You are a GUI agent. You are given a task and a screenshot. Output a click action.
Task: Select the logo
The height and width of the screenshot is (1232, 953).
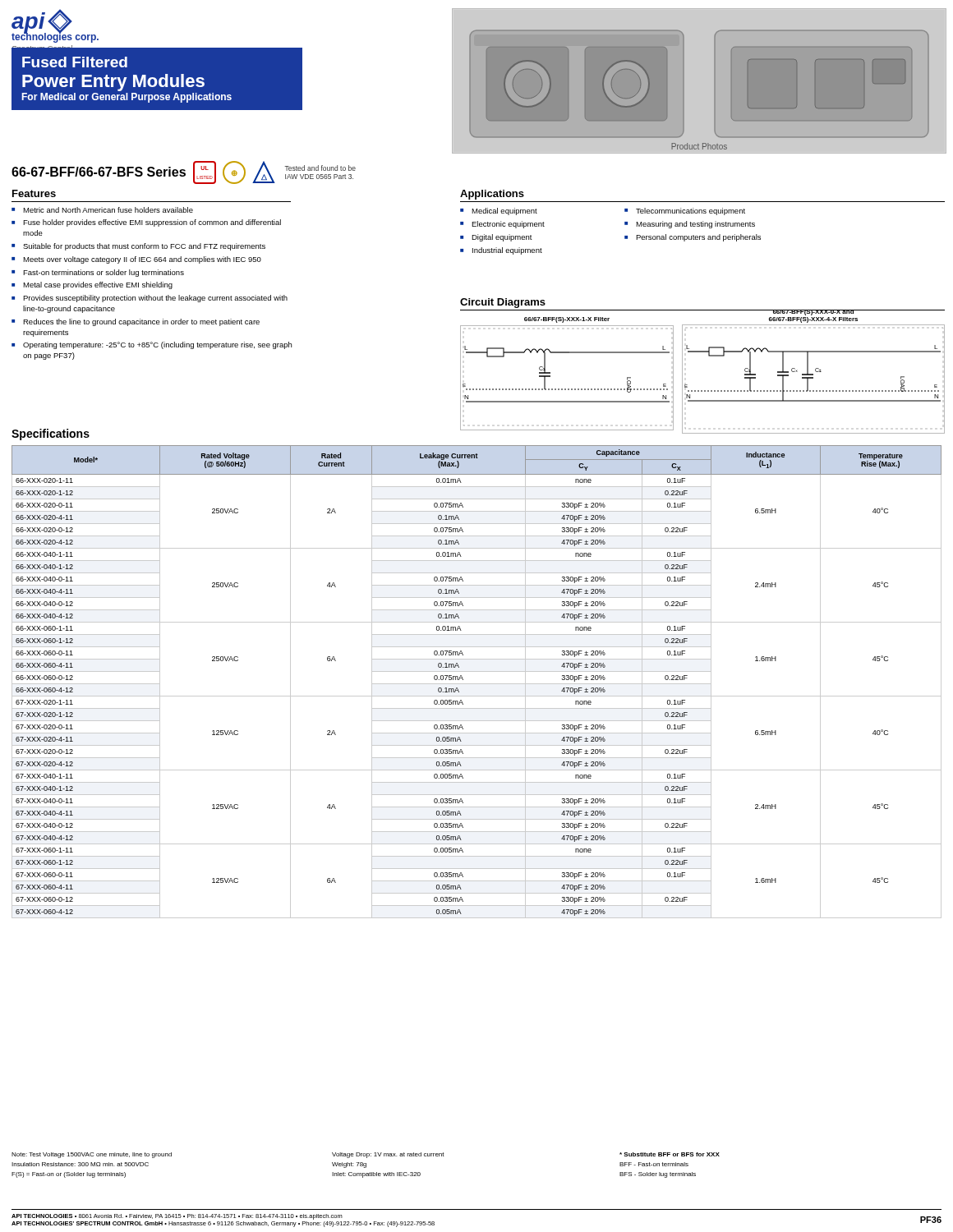point(94,30)
